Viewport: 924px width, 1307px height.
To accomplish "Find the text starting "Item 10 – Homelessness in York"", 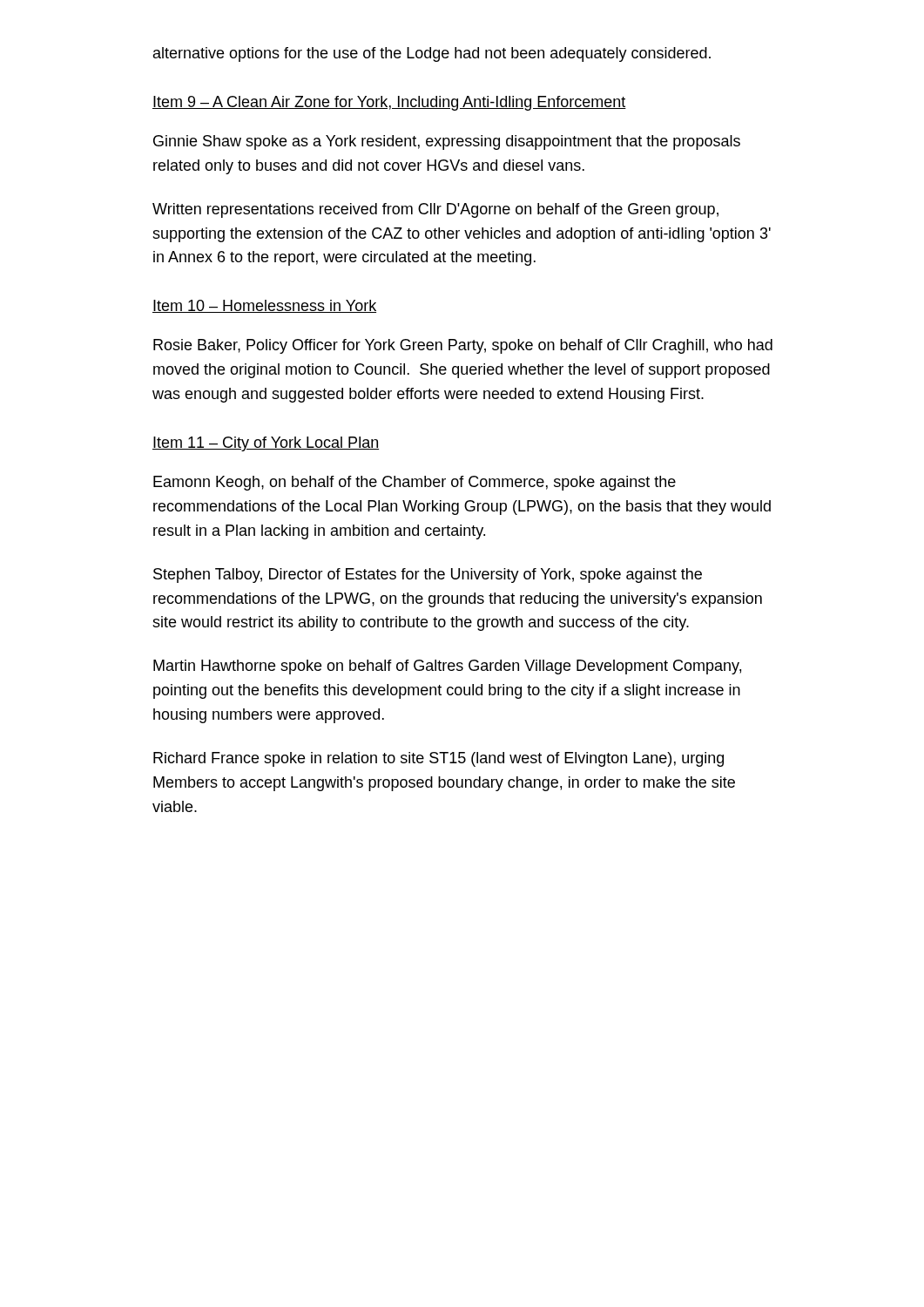I will [264, 306].
